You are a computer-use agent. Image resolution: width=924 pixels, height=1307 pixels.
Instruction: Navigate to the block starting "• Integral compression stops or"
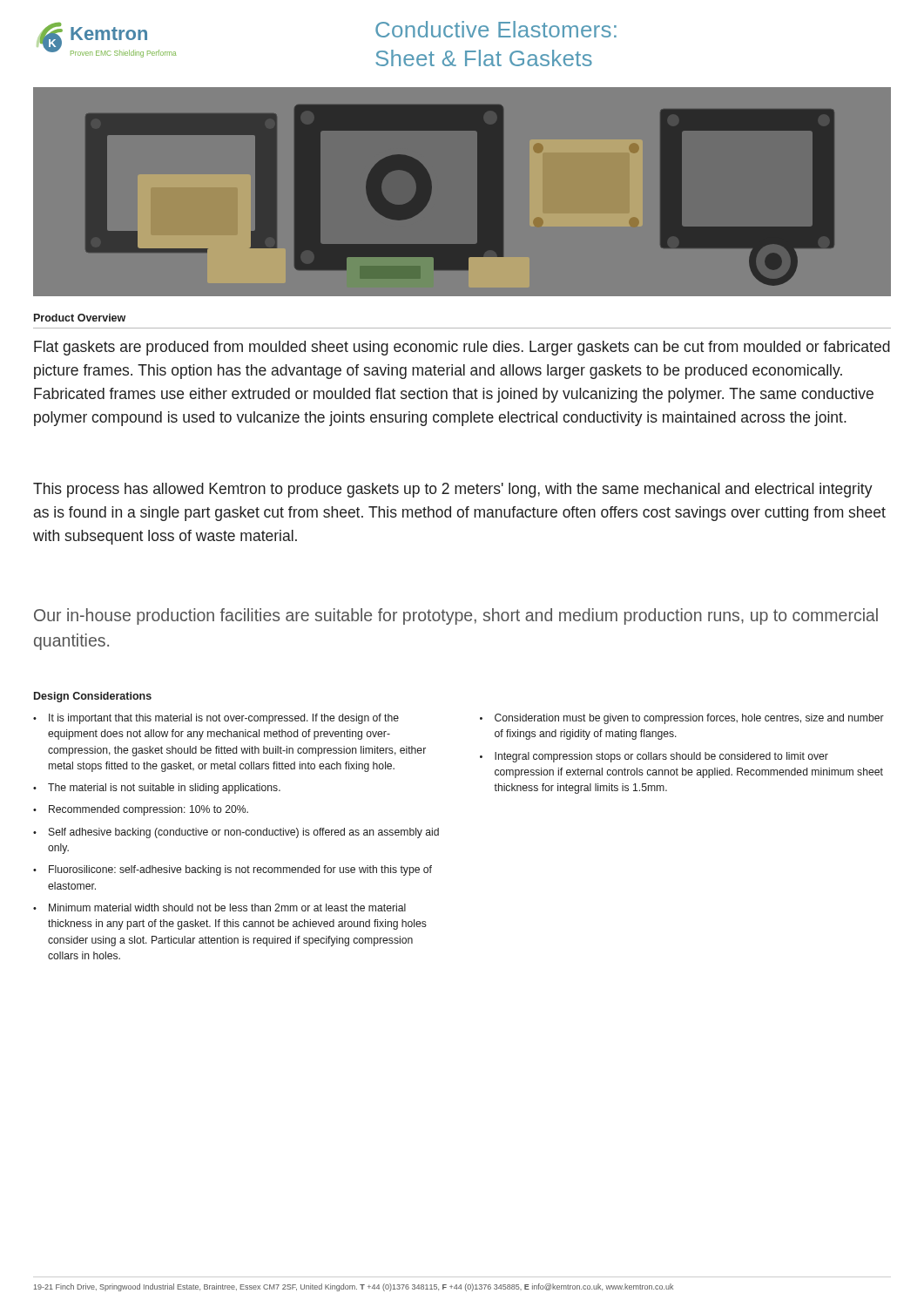tap(685, 772)
